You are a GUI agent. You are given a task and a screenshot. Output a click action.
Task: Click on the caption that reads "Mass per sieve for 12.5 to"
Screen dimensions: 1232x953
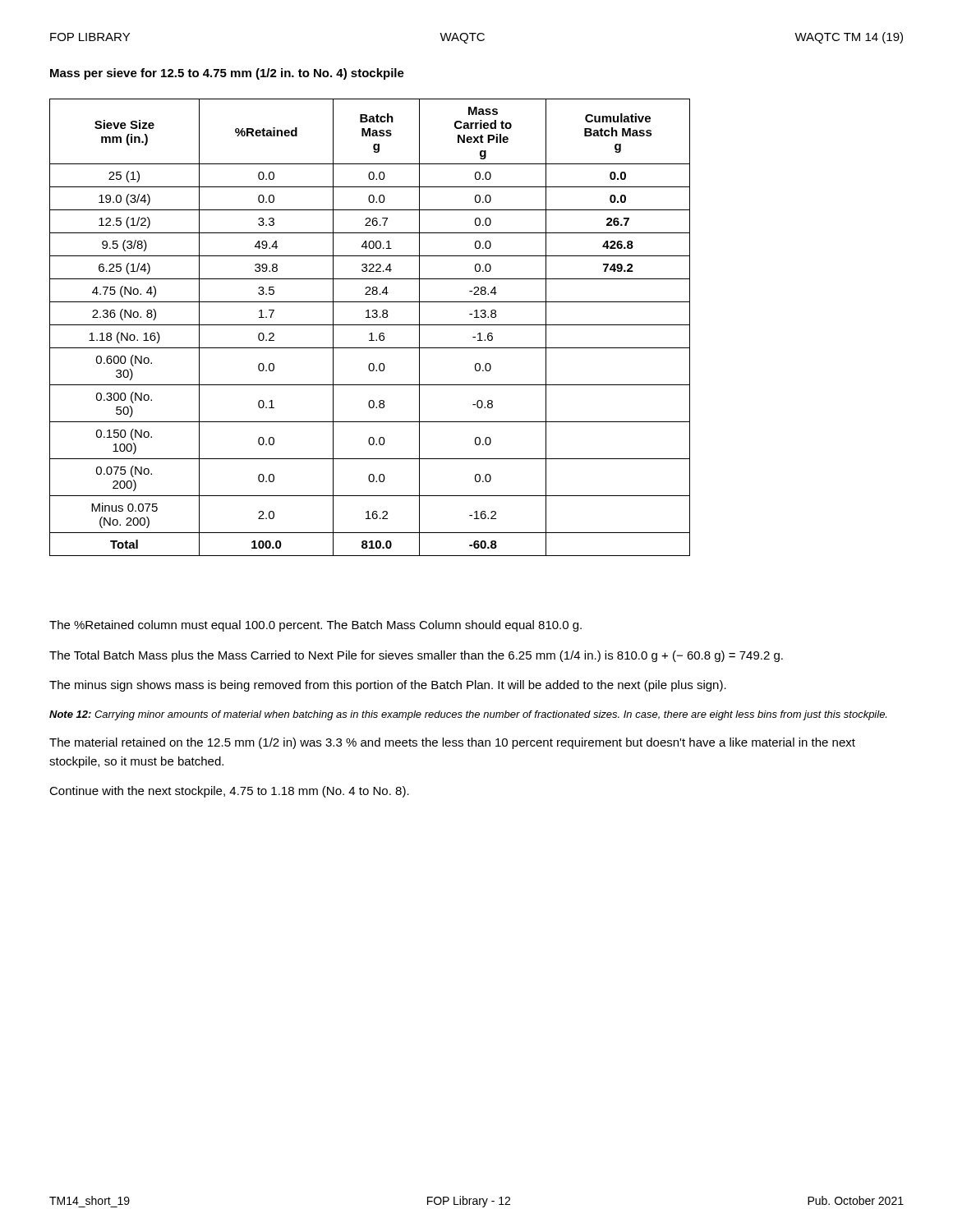click(x=227, y=73)
